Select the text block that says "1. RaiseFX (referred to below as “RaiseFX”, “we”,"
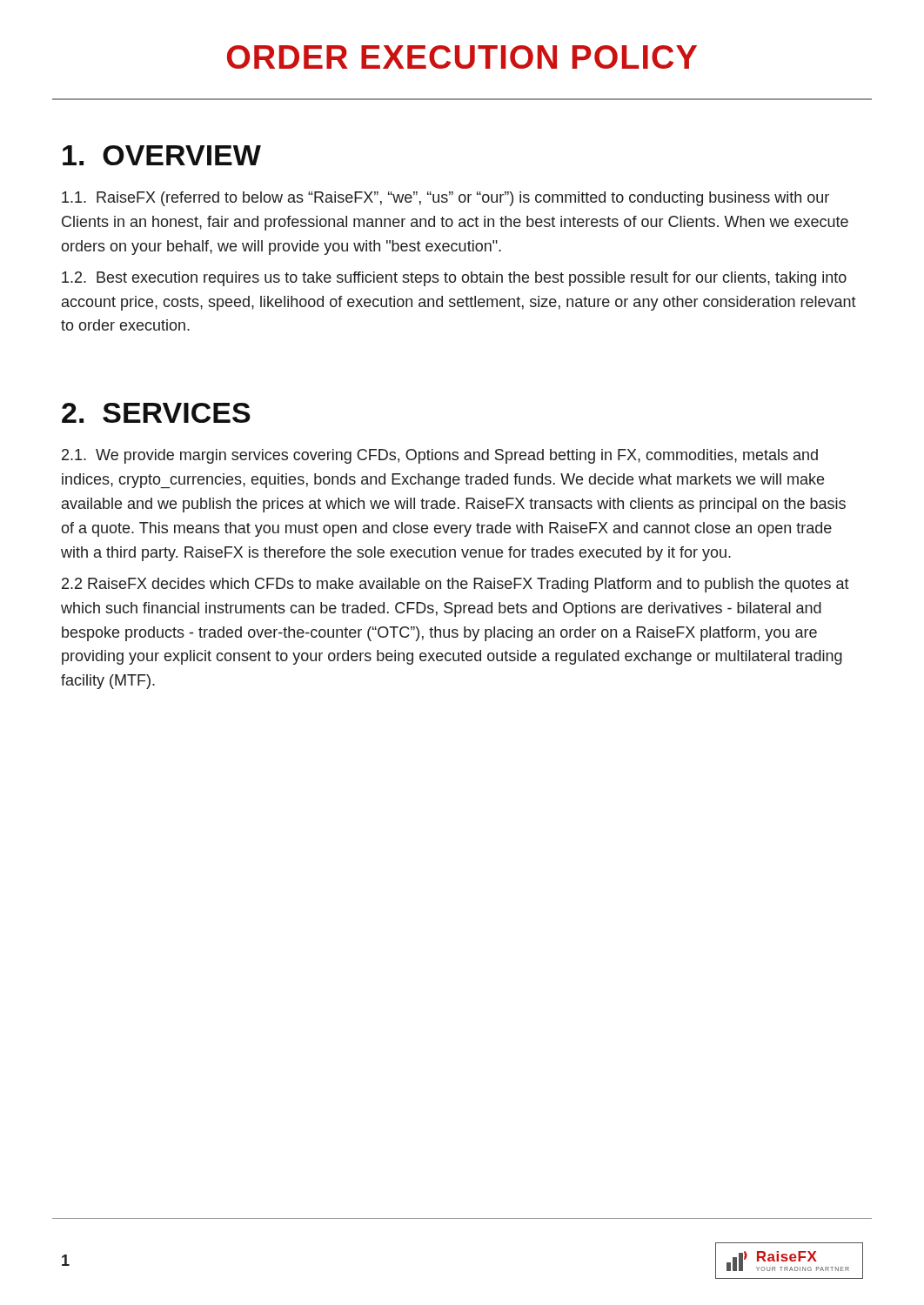This screenshot has width=924, height=1305. (x=455, y=222)
